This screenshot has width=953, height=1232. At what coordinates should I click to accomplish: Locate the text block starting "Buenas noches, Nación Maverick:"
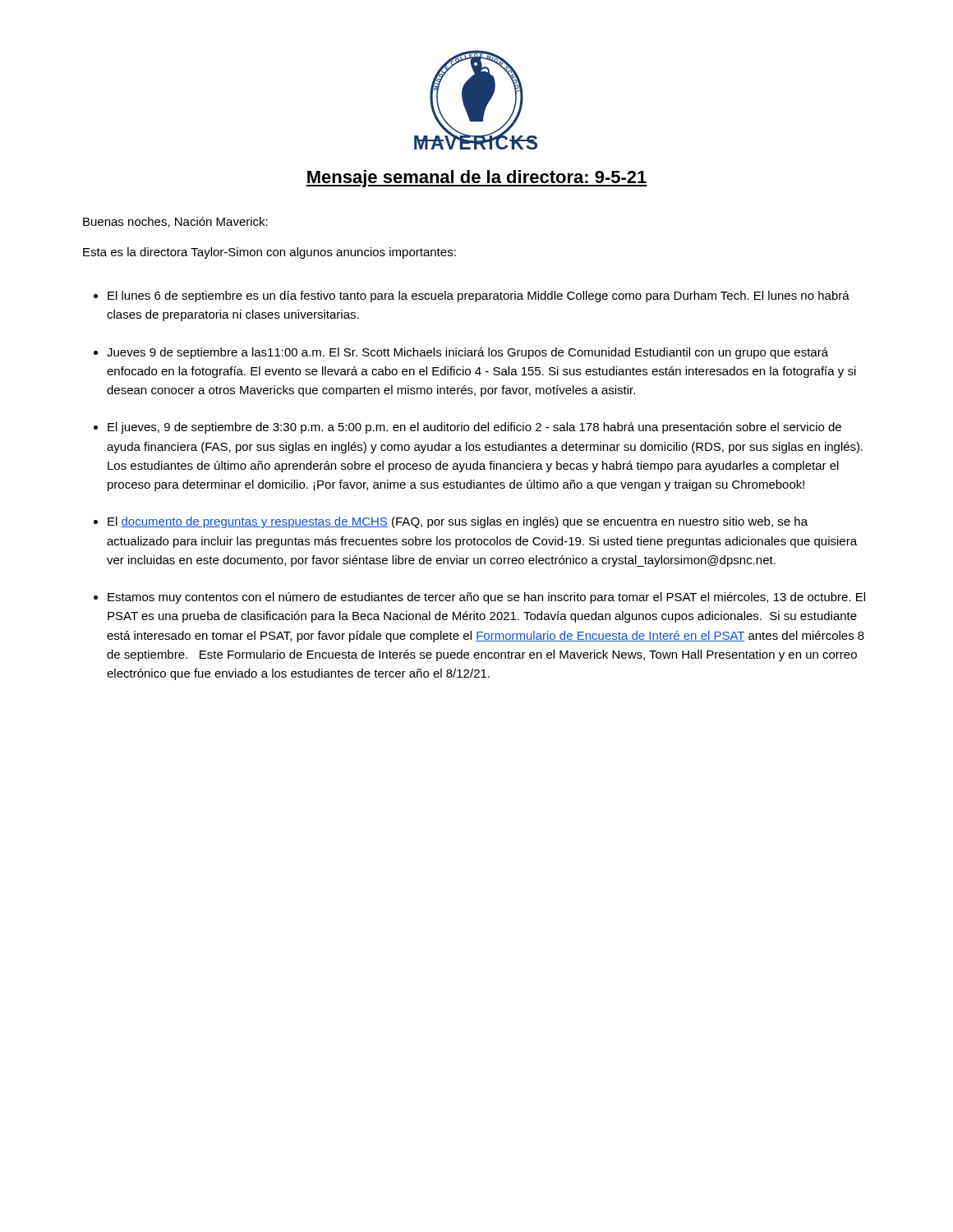click(x=175, y=221)
